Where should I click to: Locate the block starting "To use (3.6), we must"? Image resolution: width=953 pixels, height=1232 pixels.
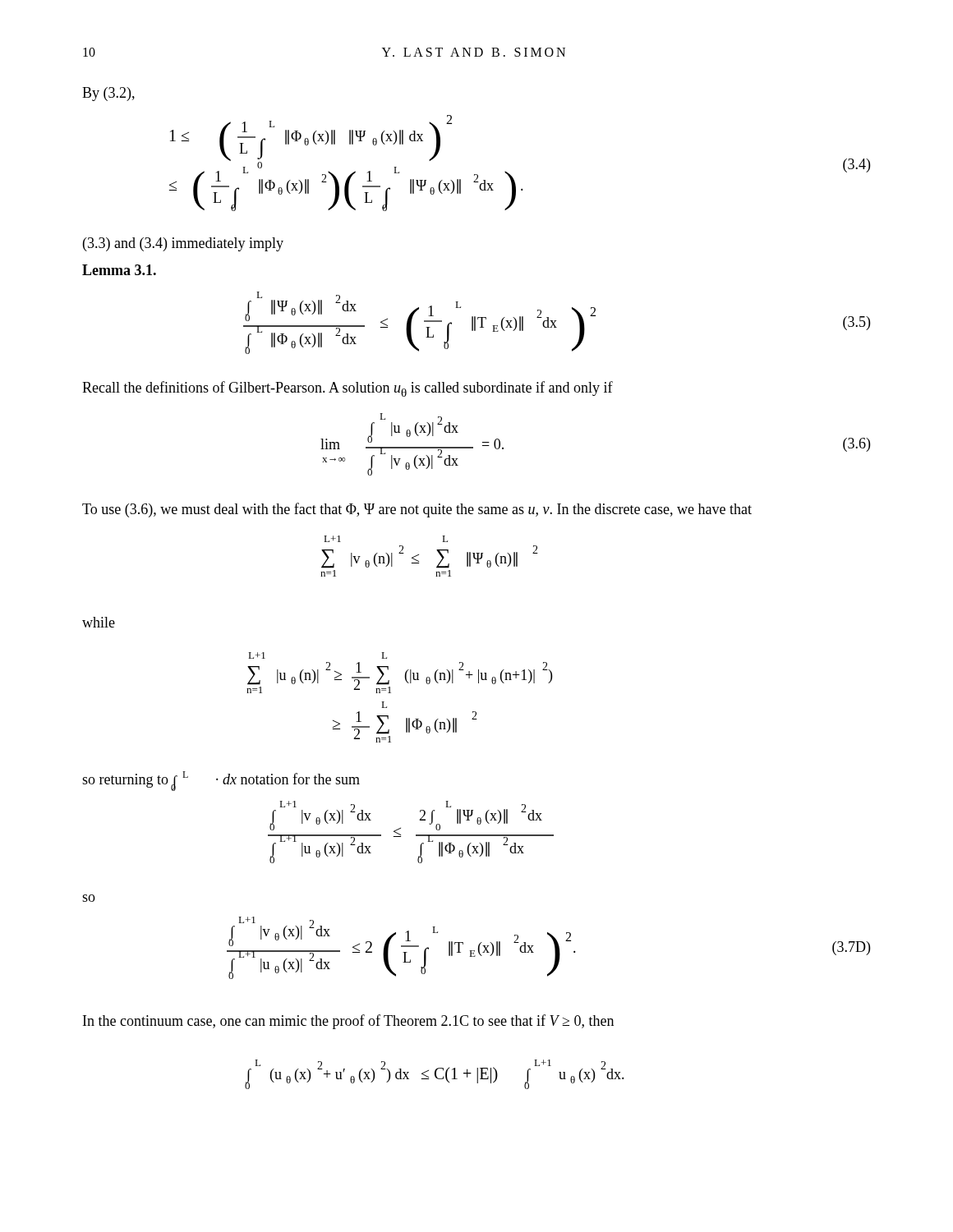tap(417, 509)
